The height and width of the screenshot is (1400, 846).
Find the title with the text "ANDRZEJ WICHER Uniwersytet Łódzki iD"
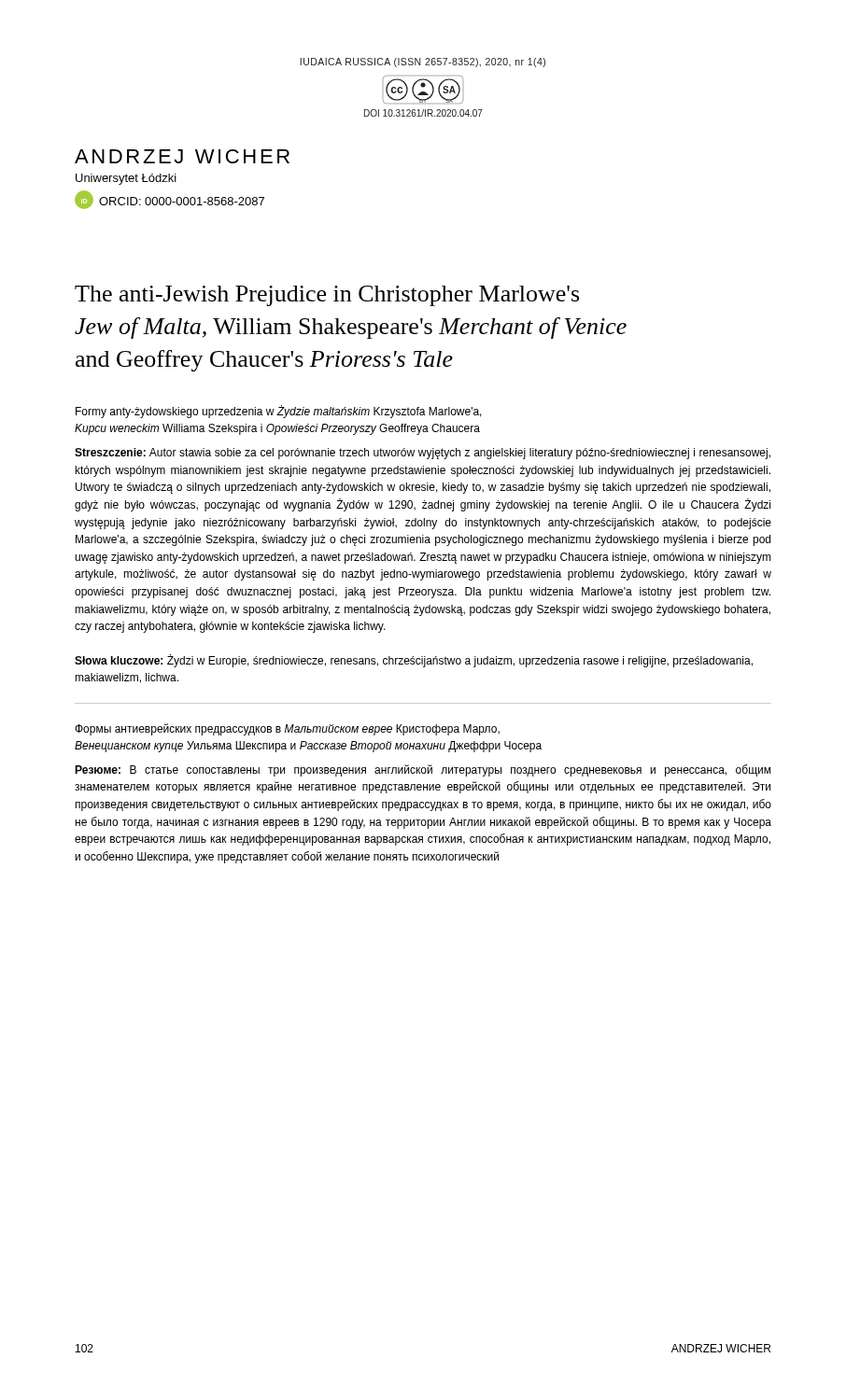click(182, 156)
